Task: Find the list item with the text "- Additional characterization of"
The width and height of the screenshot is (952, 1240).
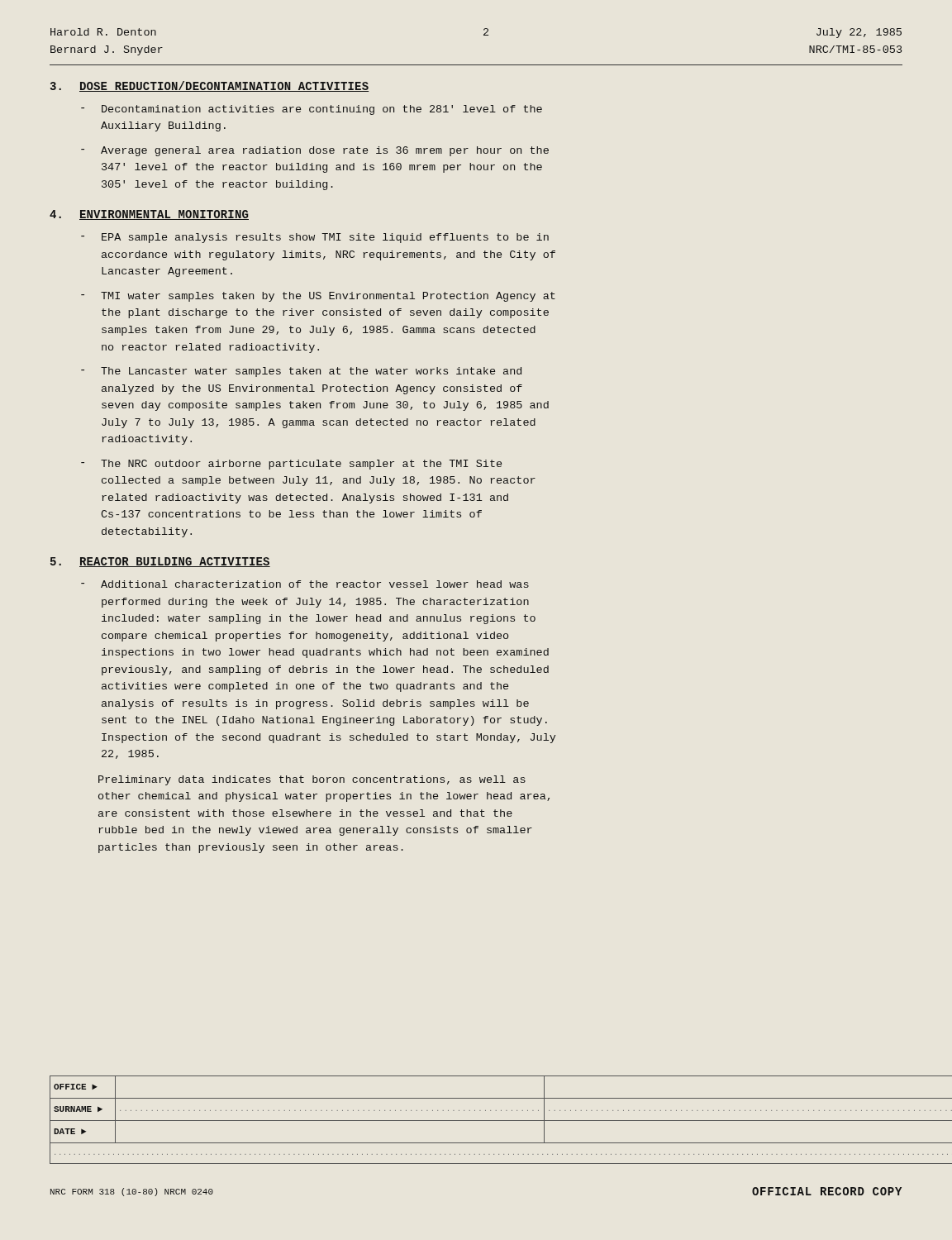Action: pos(318,670)
